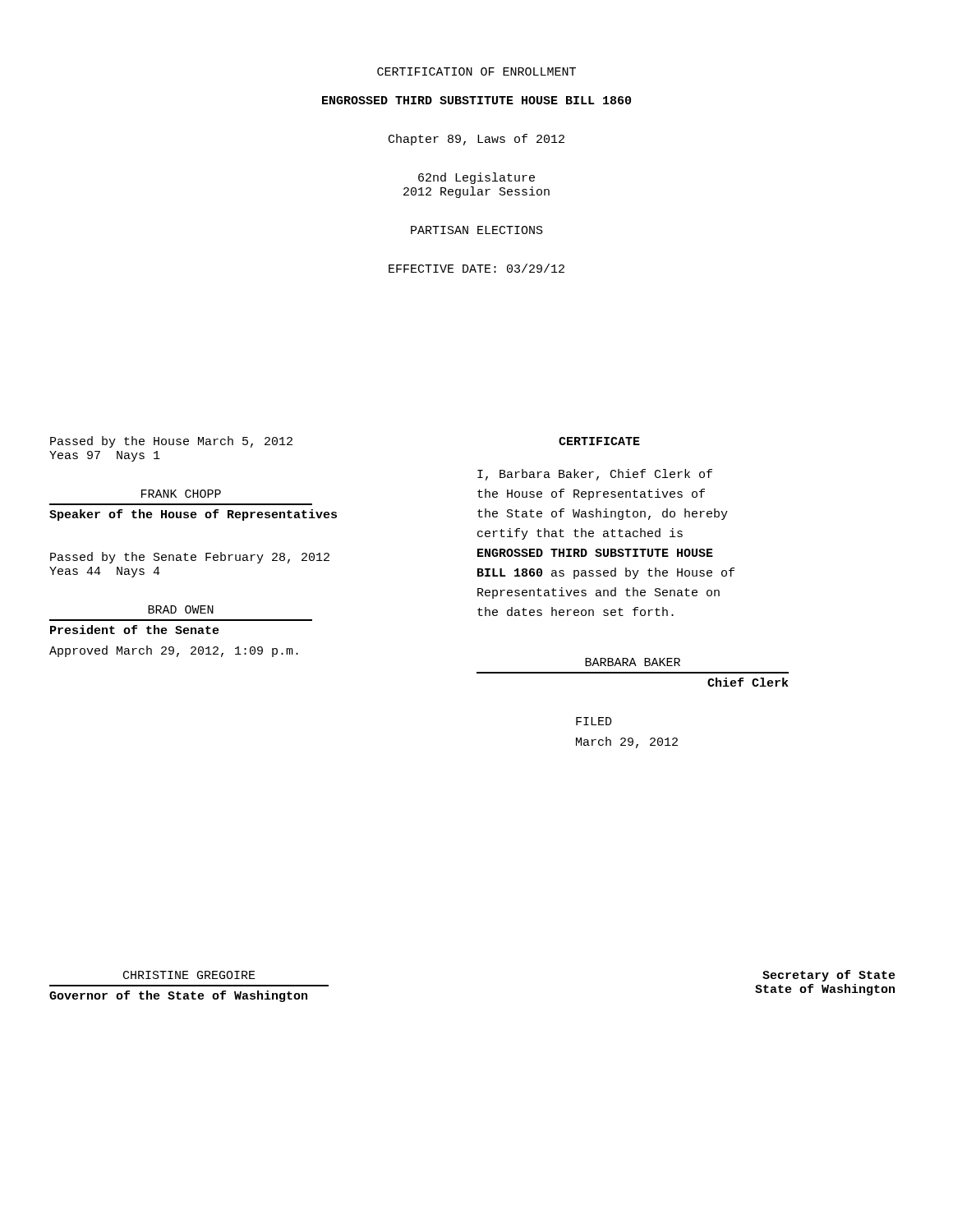953x1232 pixels.
Task: Select the text with the text "Chapter 89, Laws of 2012"
Action: click(476, 140)
